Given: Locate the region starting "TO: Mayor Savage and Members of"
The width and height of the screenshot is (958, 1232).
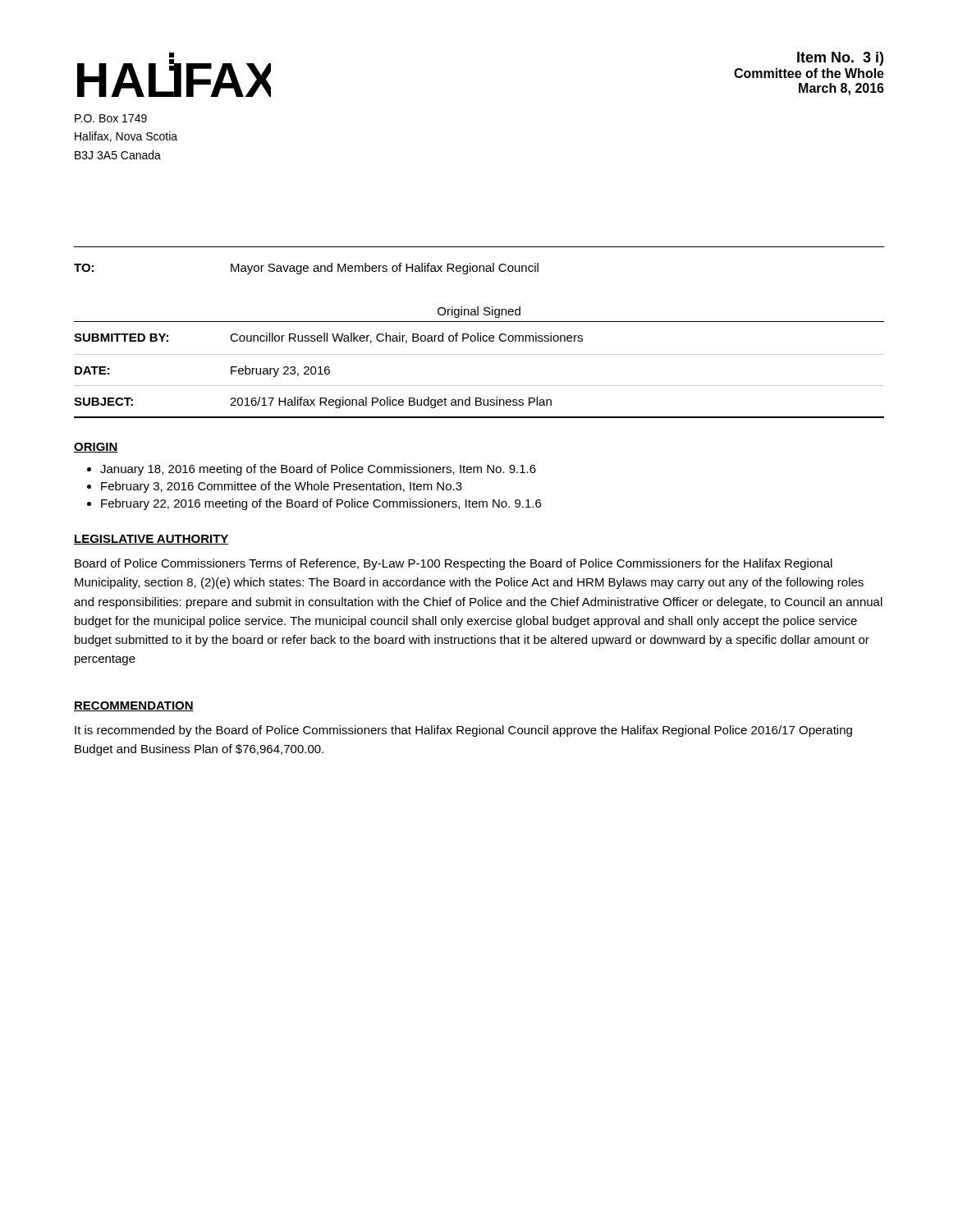Looking at the screenshot, I should tap(307, 267).
